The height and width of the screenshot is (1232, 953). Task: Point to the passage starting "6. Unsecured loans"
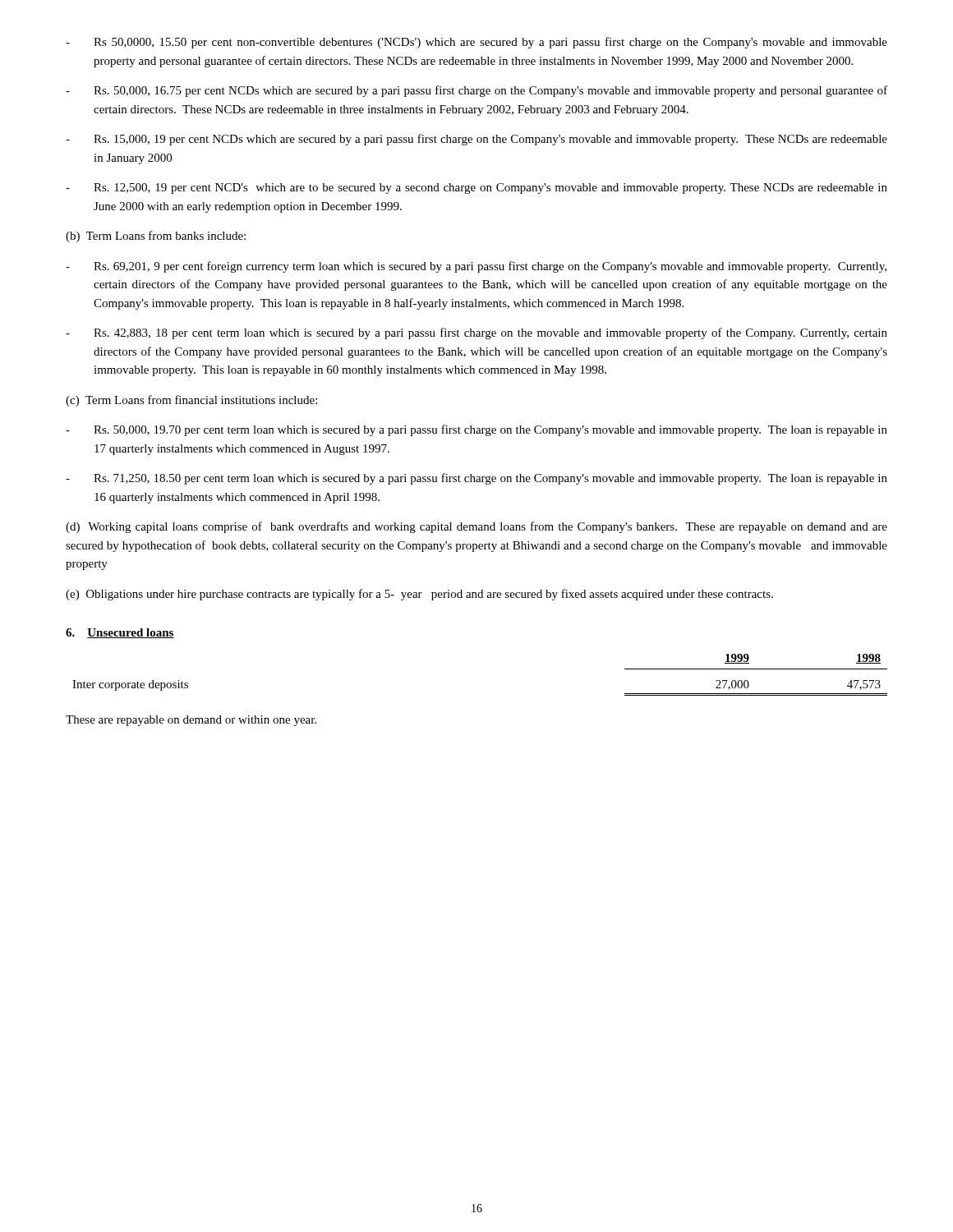point(120,632)
